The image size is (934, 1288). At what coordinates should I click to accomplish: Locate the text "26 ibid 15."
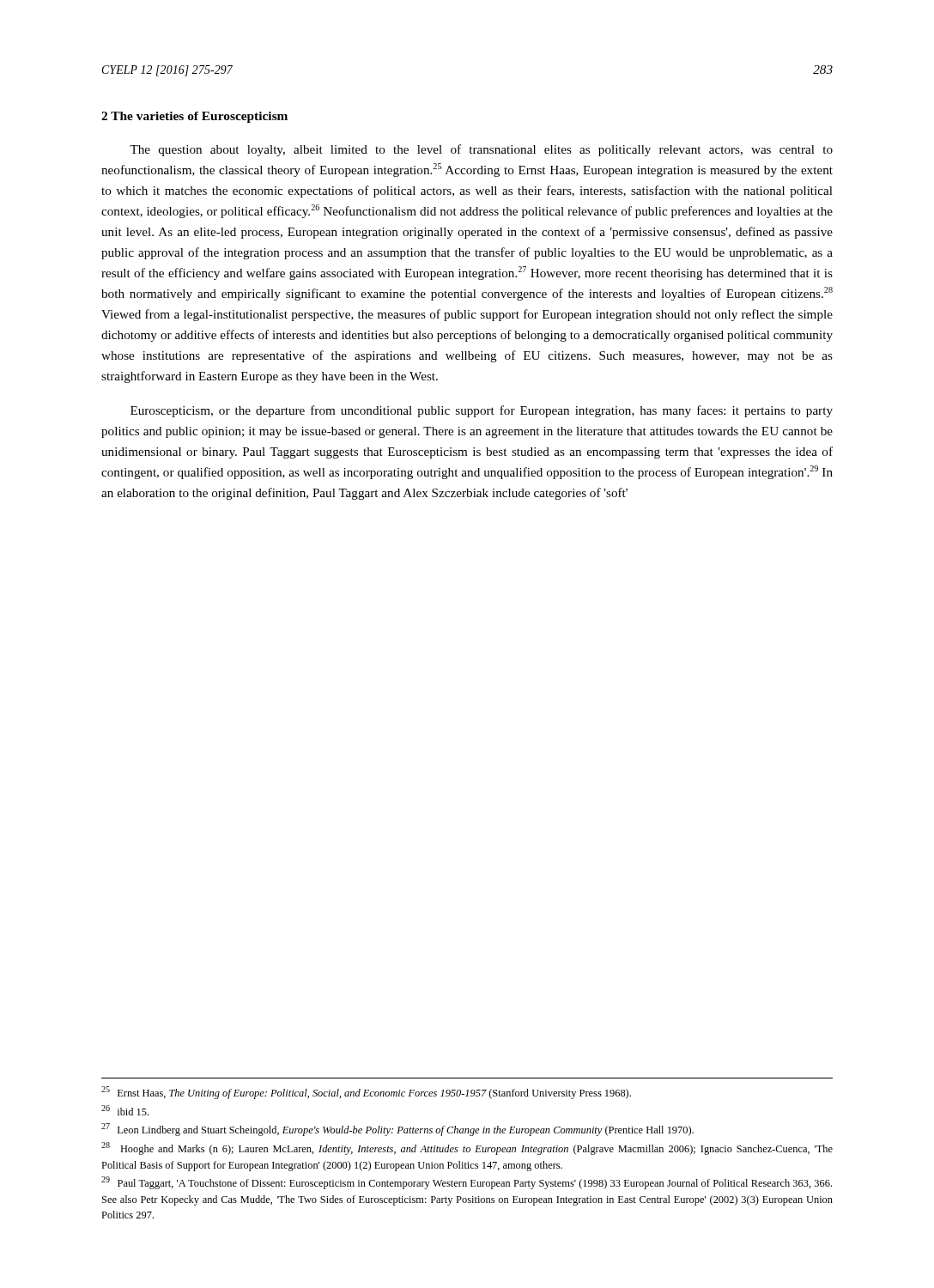coord(125,1111)
